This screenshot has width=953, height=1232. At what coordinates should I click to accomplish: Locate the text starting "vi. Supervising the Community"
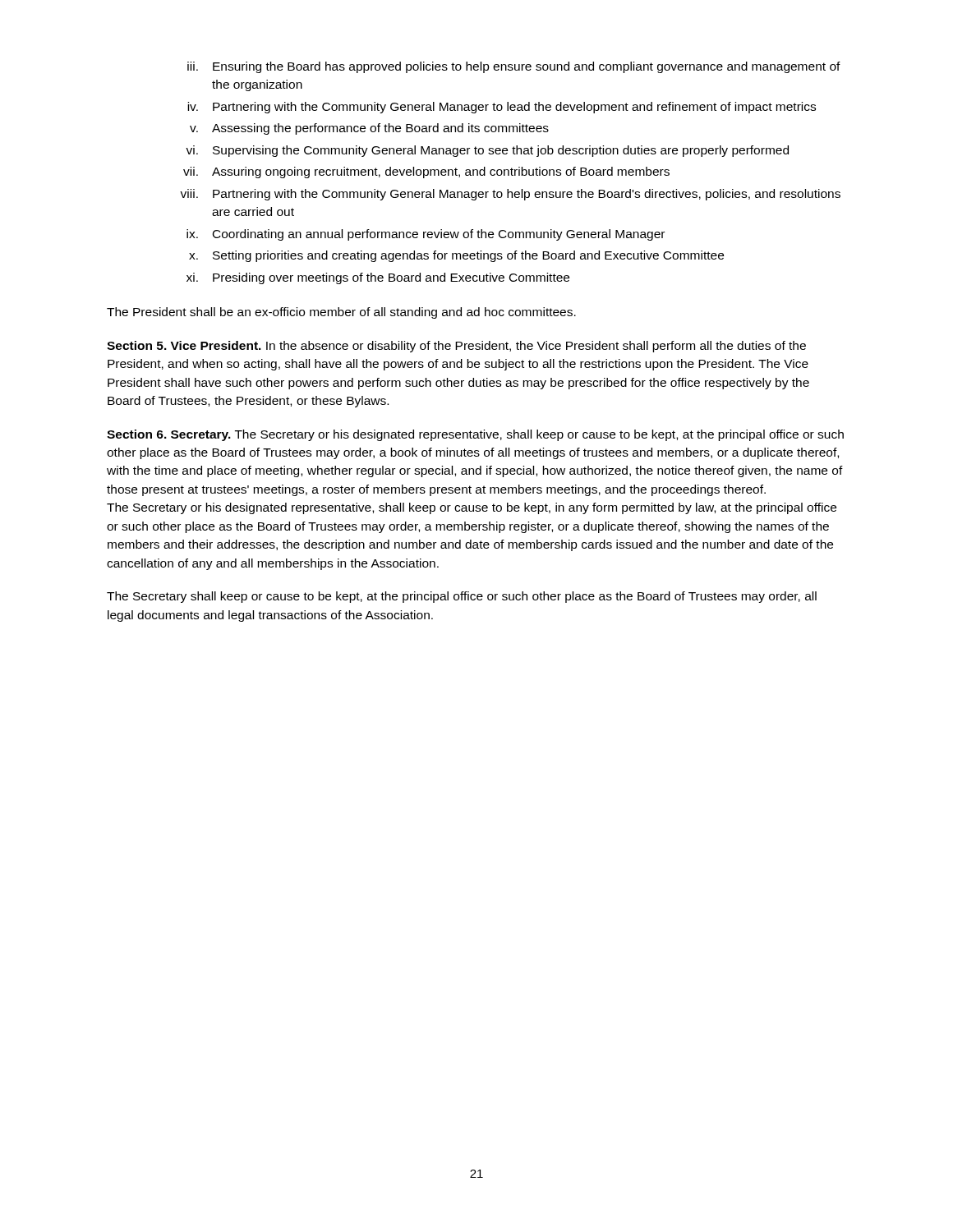click(x=501, y=150)
